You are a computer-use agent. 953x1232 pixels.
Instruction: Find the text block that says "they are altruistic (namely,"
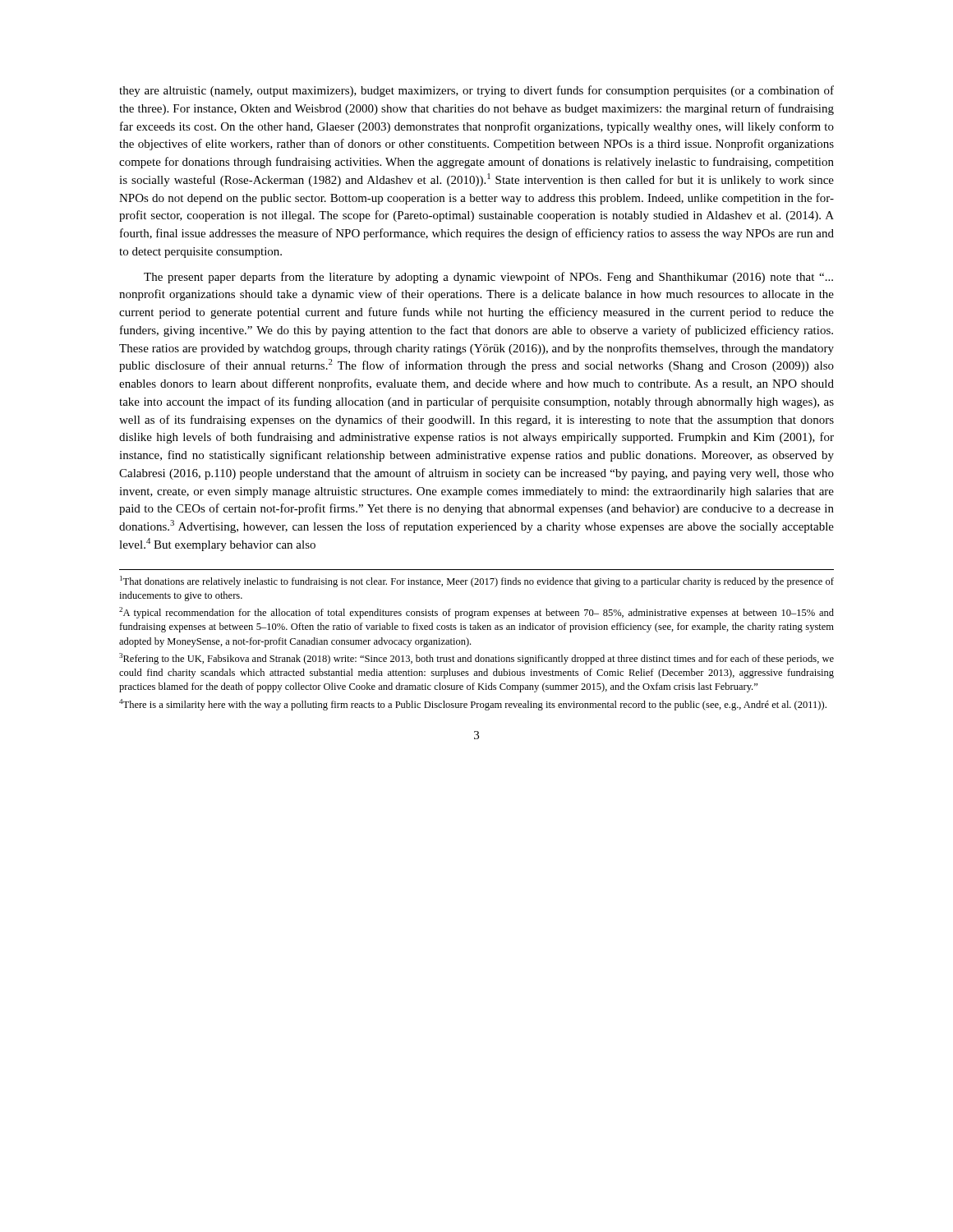476,318
